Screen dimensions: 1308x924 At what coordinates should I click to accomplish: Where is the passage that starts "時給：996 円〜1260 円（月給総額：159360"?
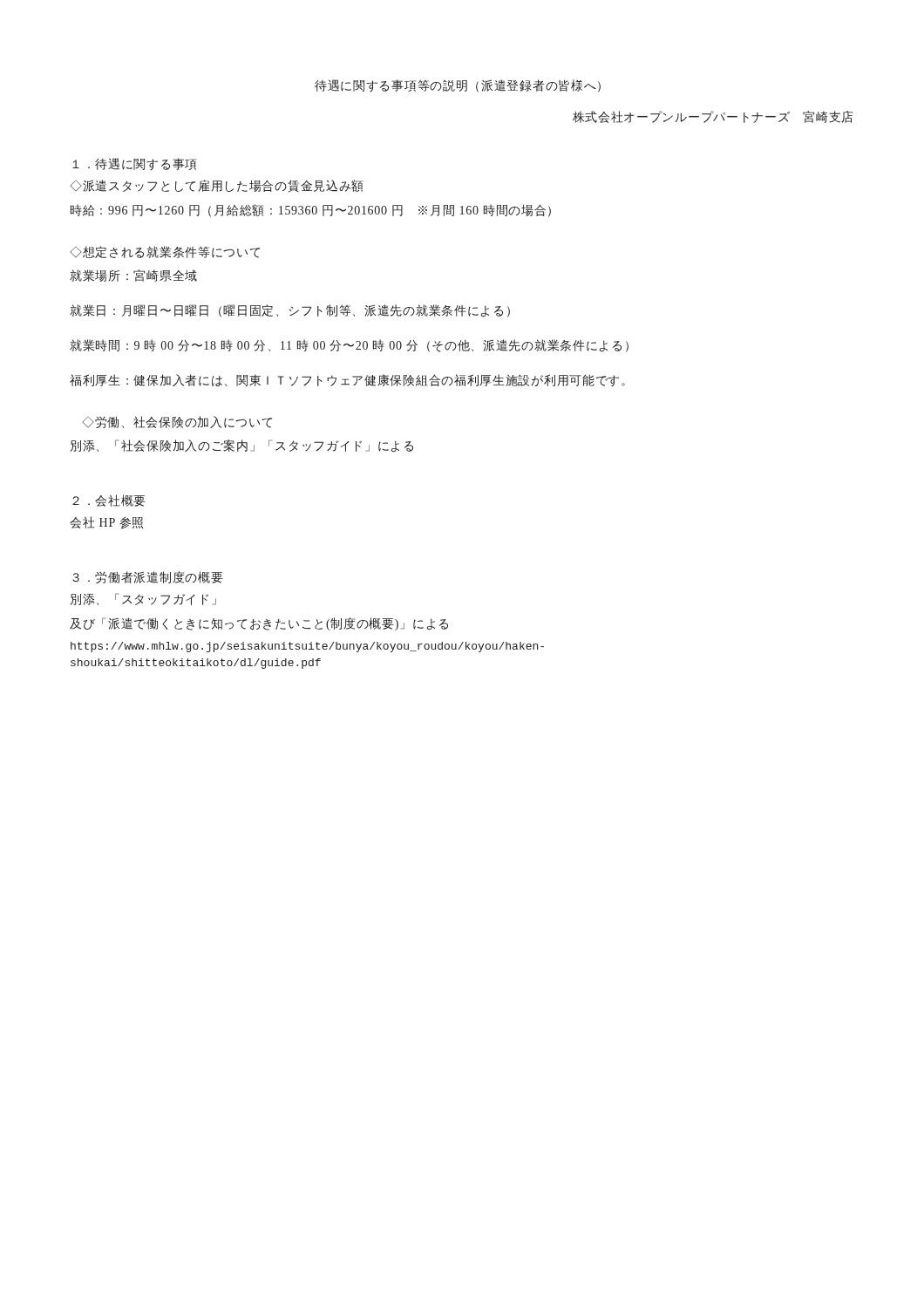(x=315, y=210)
